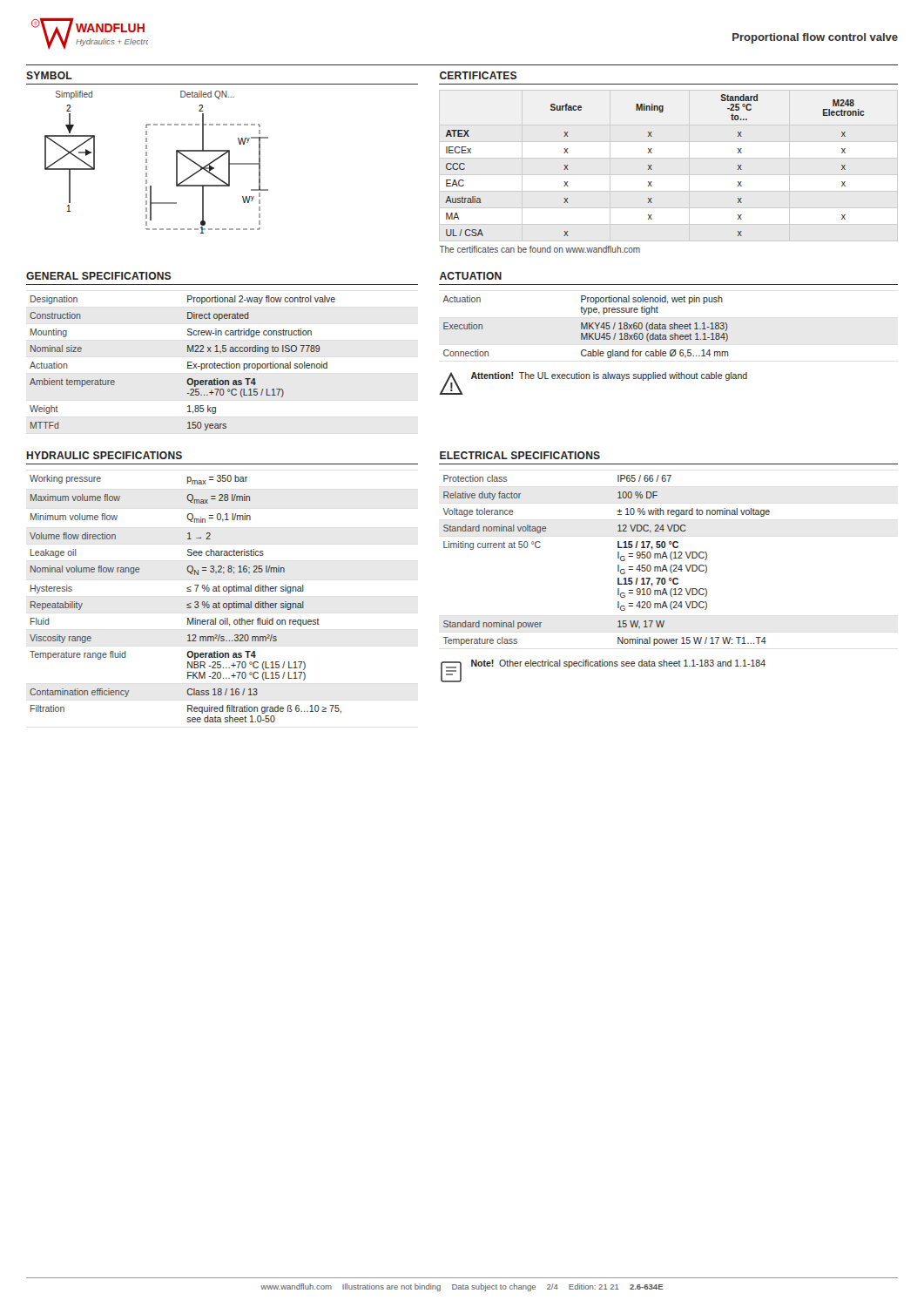
Task: Locate the text "Proportional flow control valve"
Action: tap(815, 37)
